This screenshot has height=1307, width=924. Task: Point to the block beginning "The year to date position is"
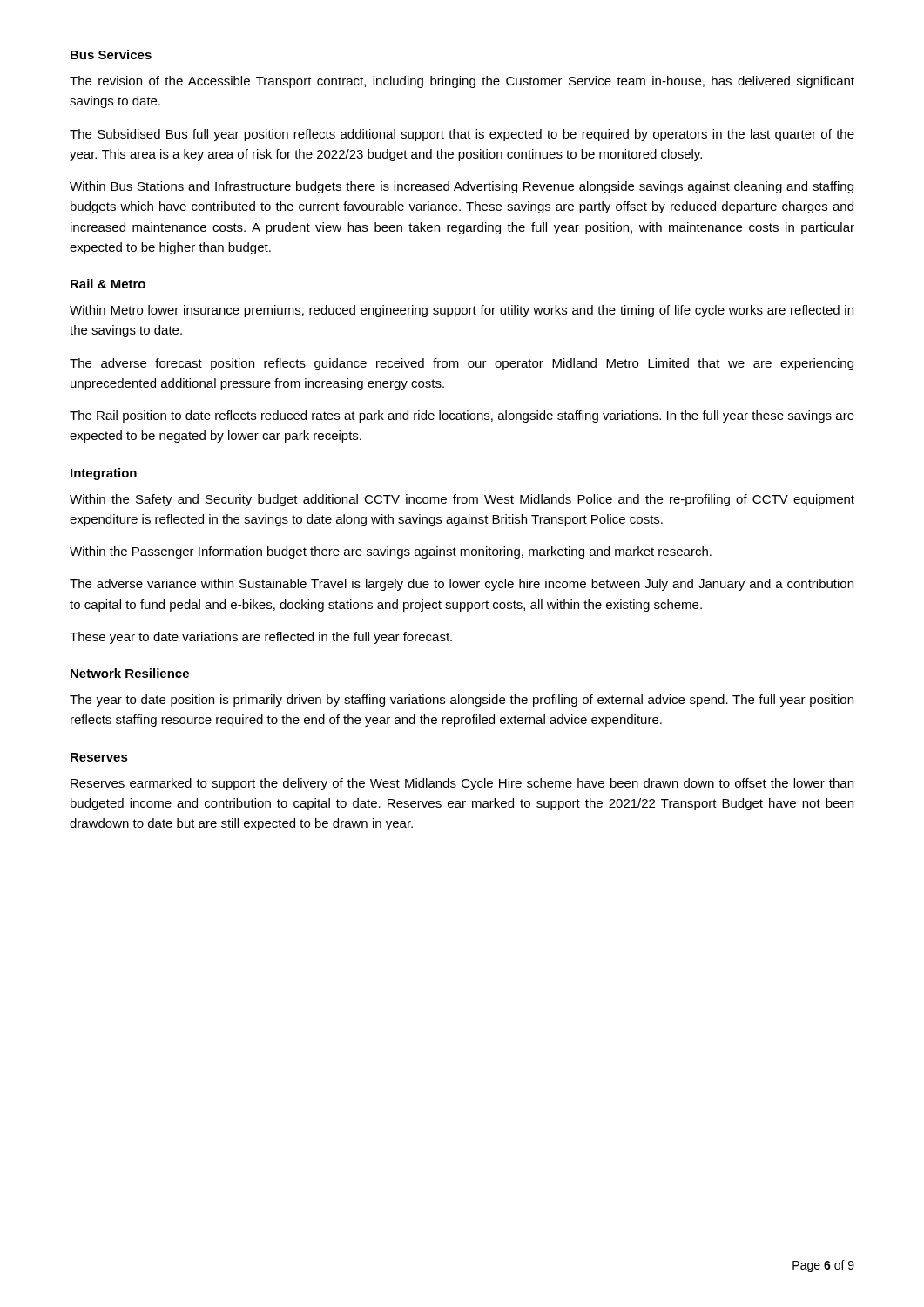(x=462, y=709)
